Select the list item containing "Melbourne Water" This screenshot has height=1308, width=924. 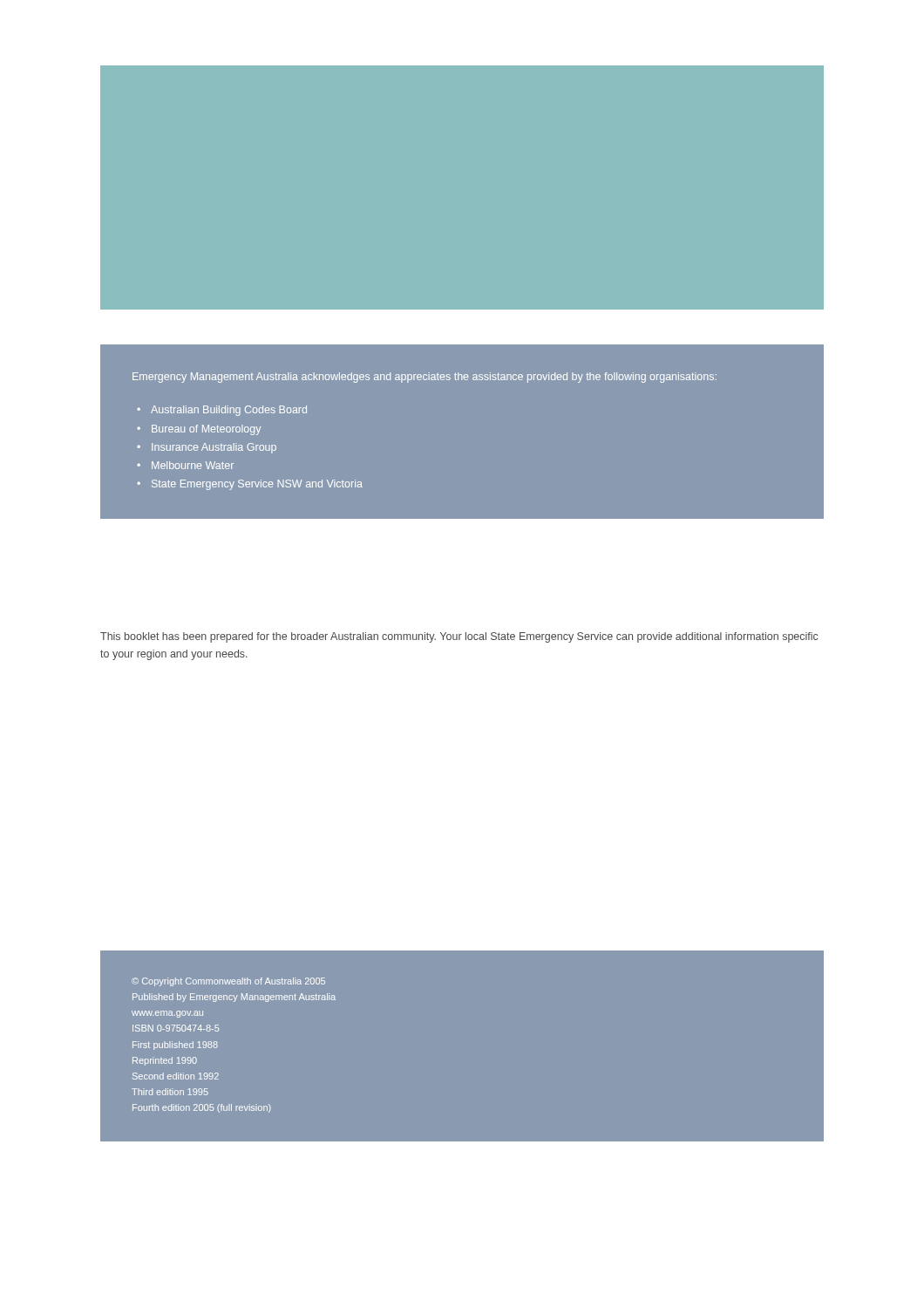(x=192, y=466)
